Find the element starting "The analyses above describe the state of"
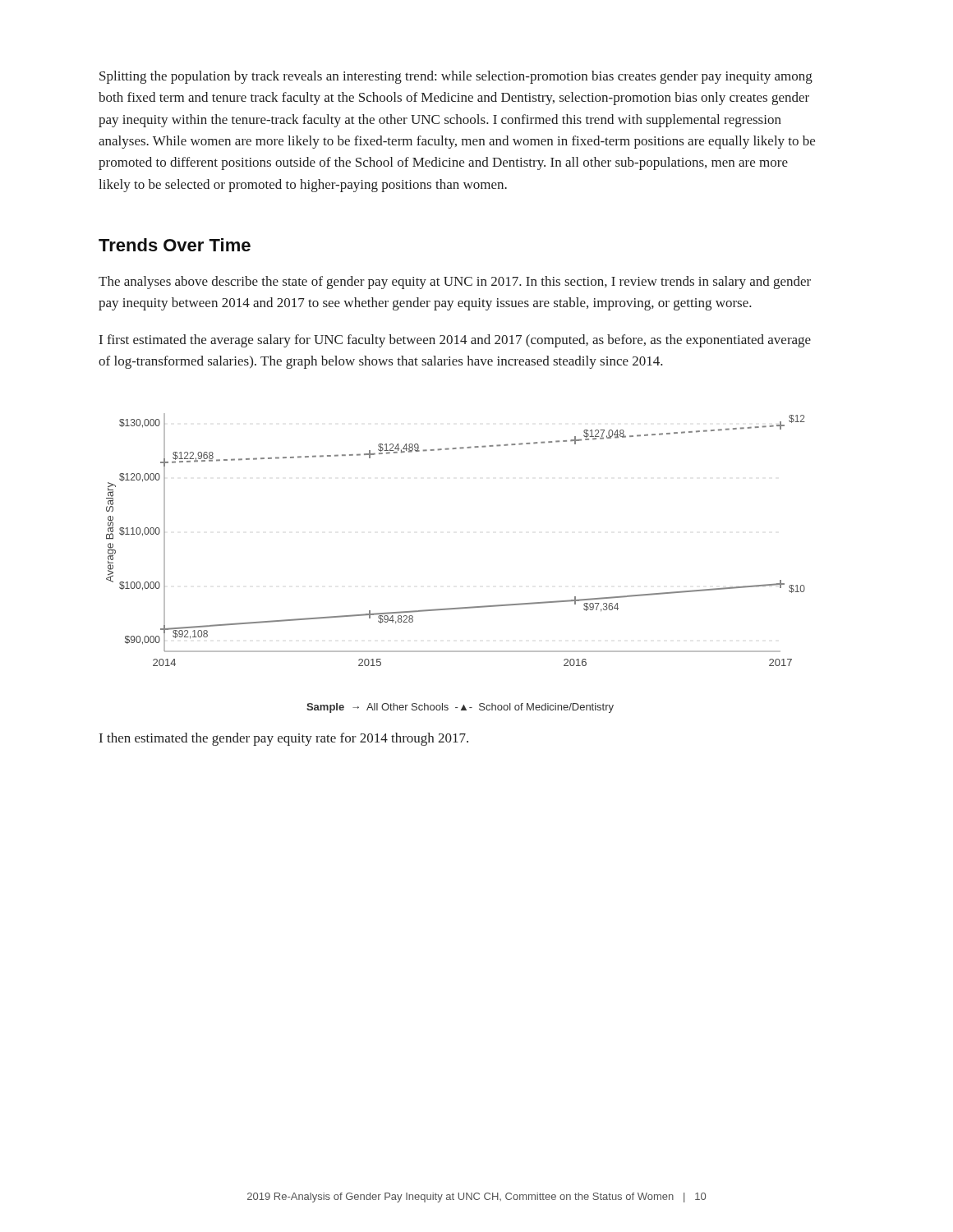Image resolution: width=953 pixels, height=1232 pixels. [455, 292]
